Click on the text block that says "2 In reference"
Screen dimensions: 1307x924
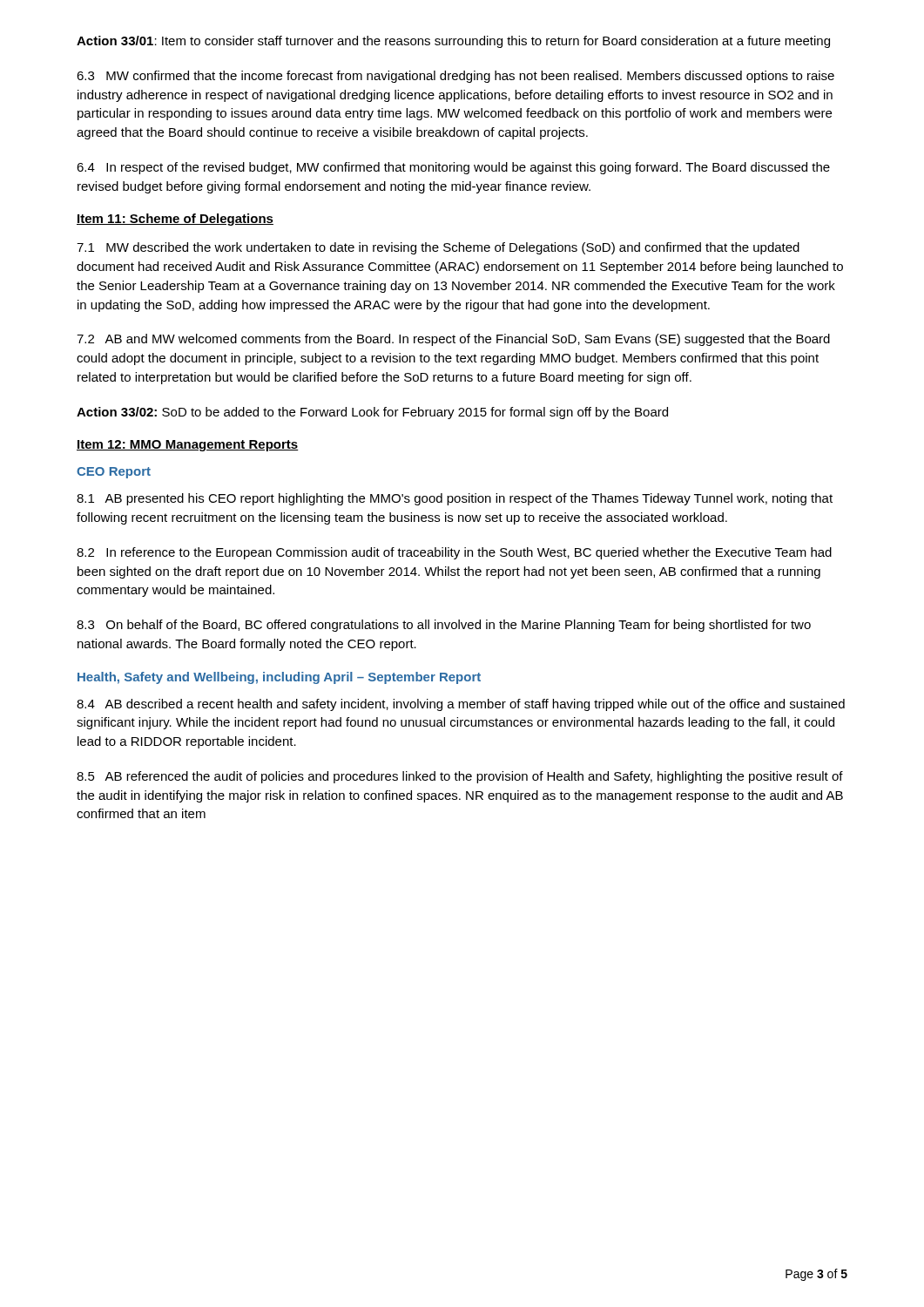tap(454, 571)
